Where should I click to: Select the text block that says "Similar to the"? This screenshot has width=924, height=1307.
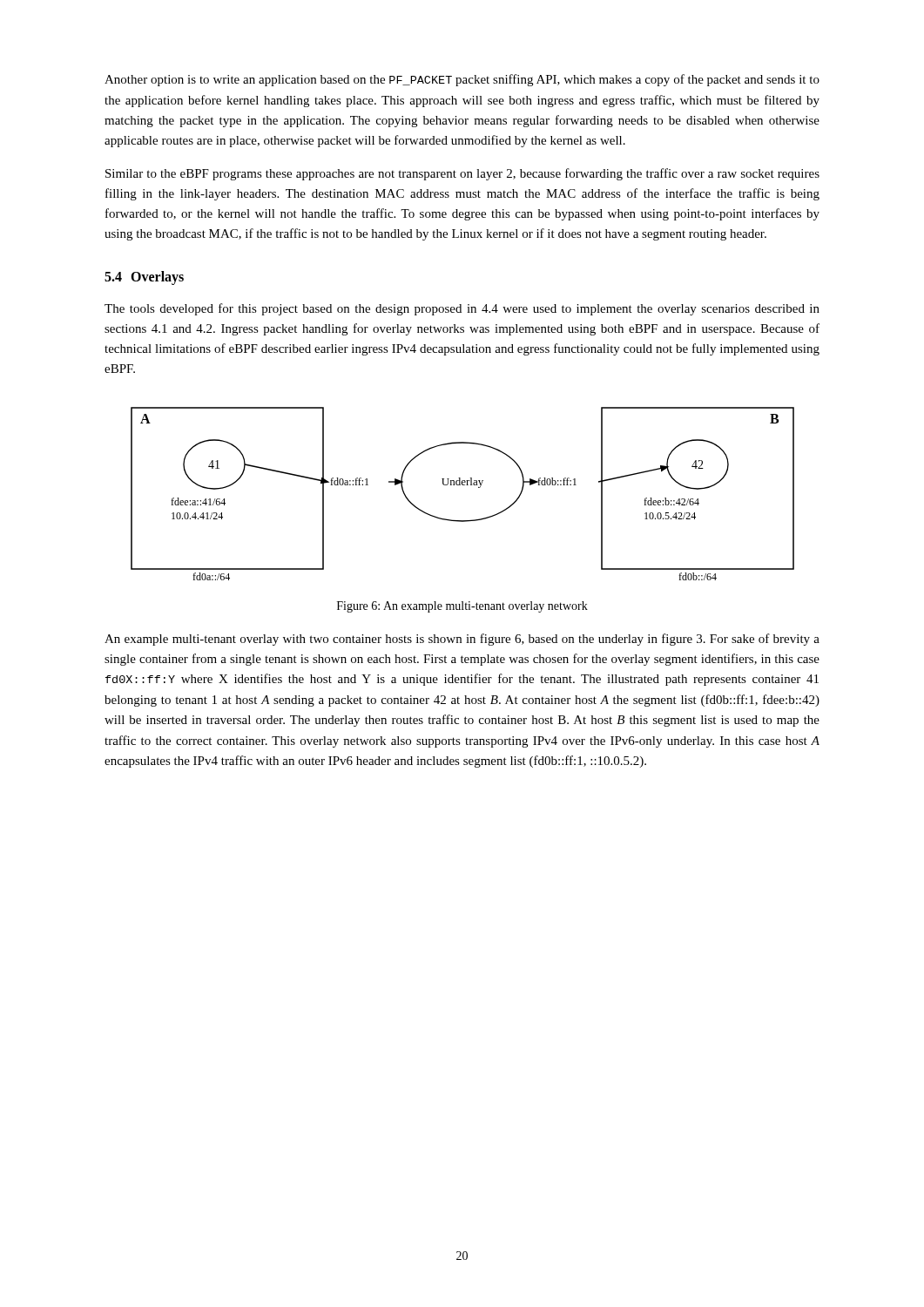pyautogui.click(x=462, y=204)
